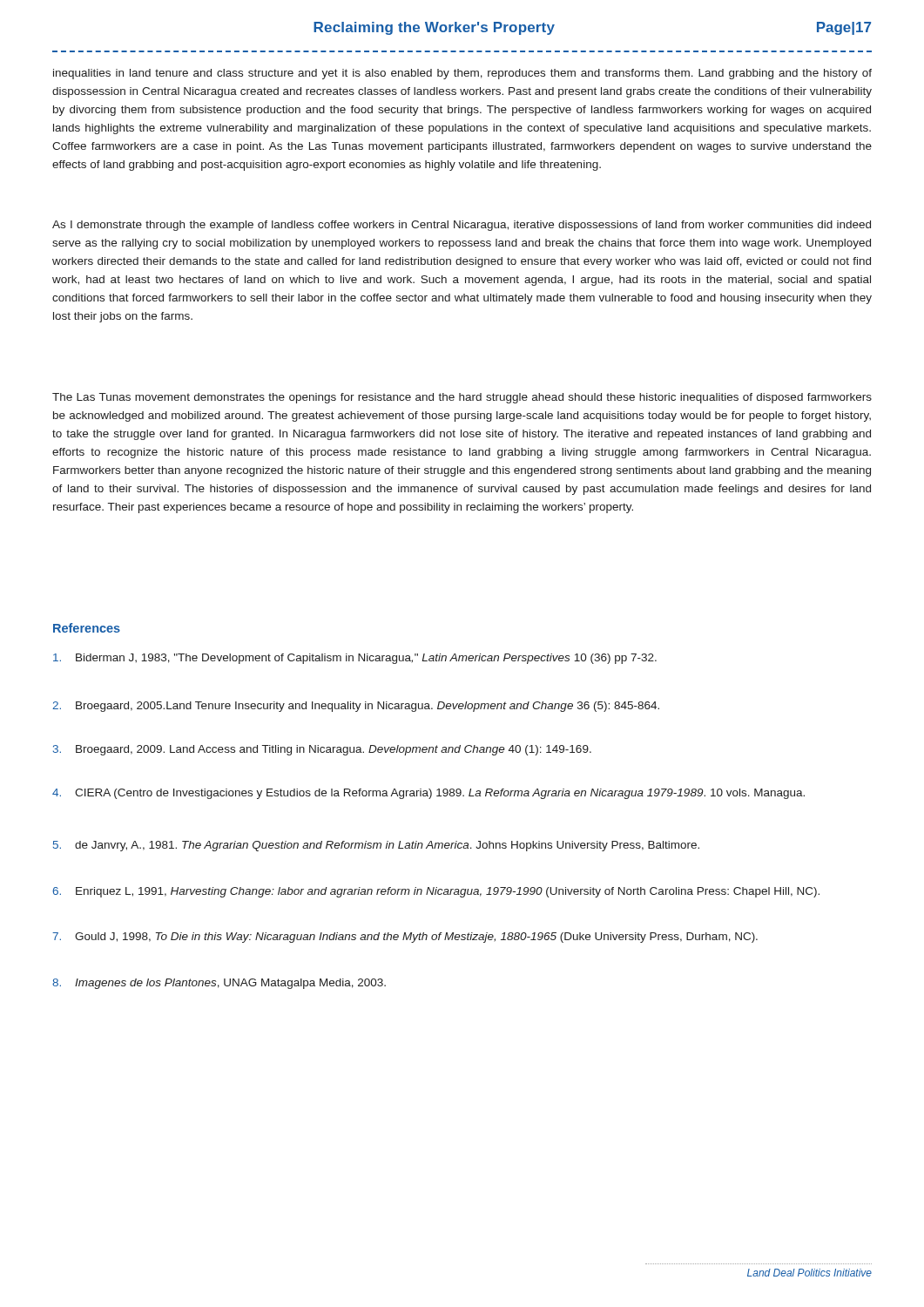This screenshot has width=924, height=1307.
Task: Locate the list item that says "4. CIERA (Centro de Investigaciones y"
Action: tap(429, 793)
